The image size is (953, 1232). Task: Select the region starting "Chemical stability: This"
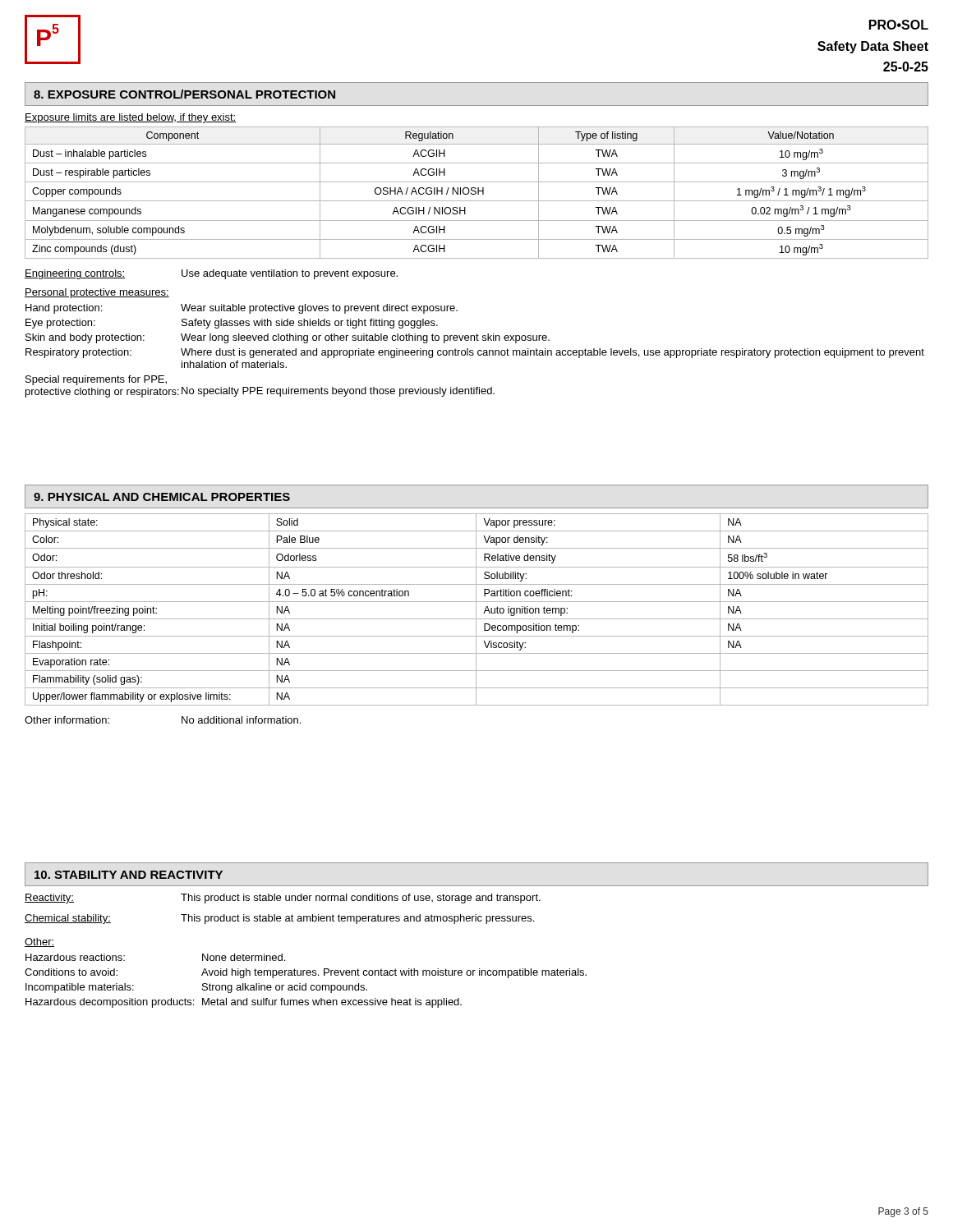pyautogui.click(x=280, y=918)
